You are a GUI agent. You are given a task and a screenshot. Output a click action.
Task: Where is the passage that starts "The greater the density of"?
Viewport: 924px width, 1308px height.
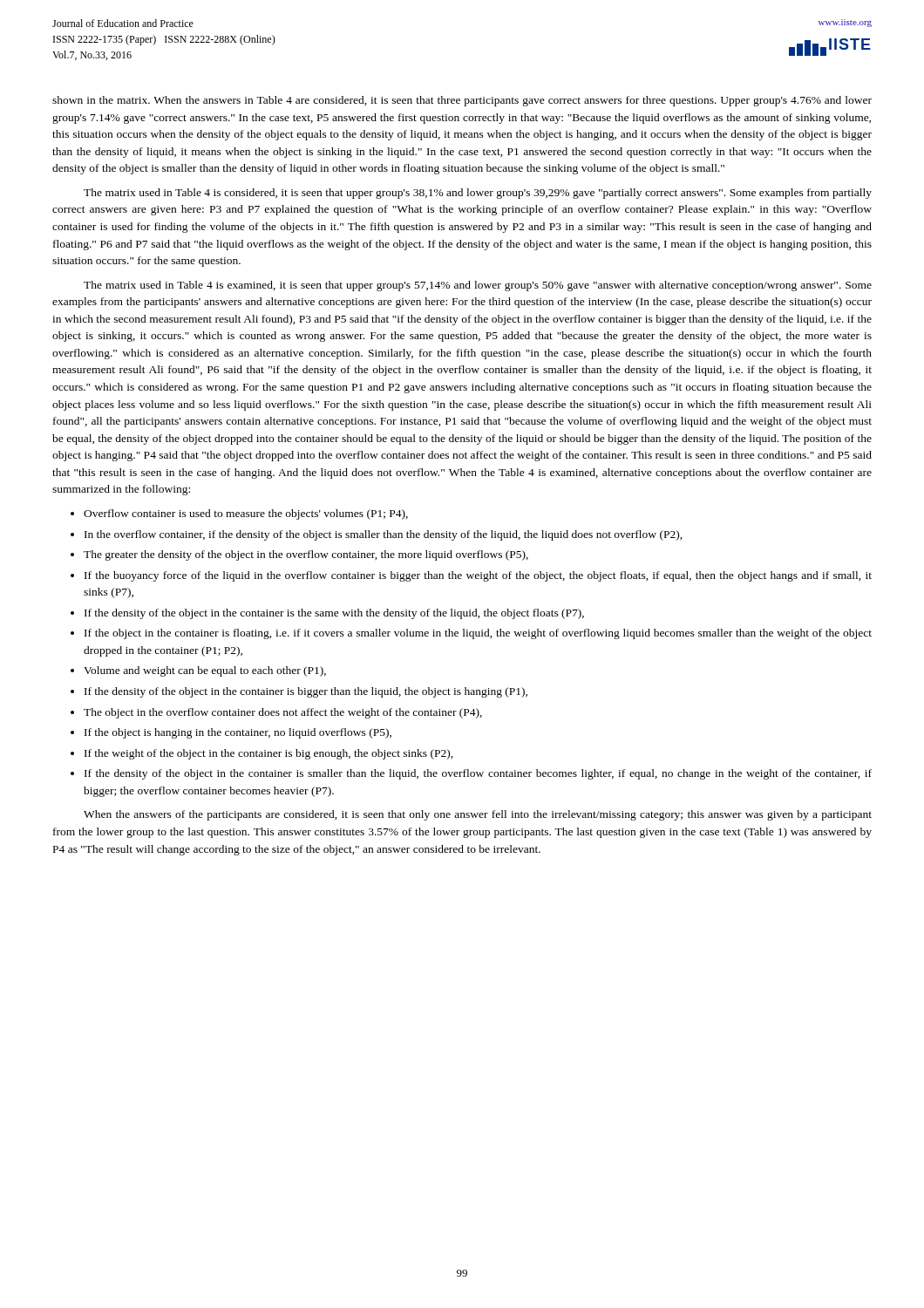[306, 554]
